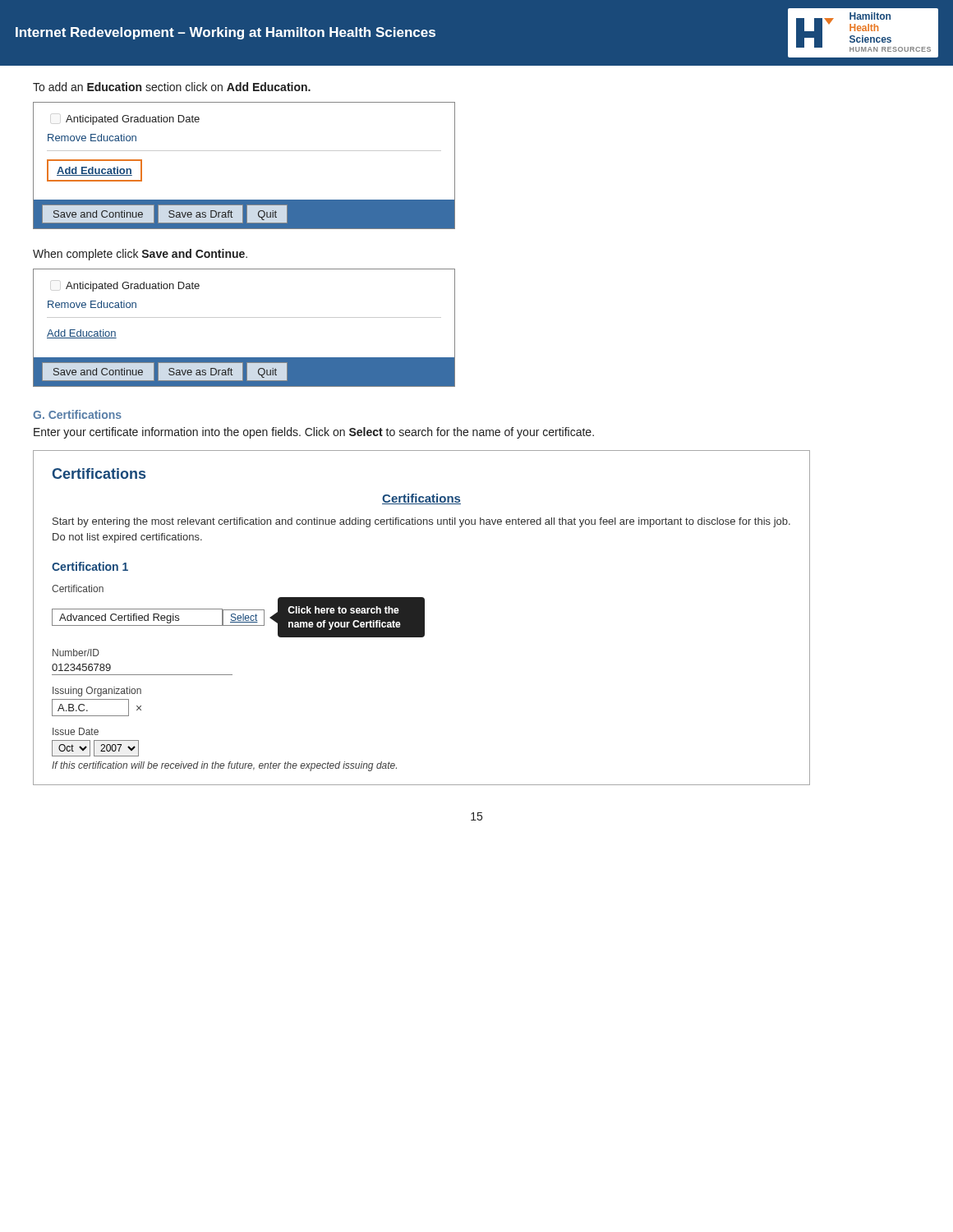Find the text that reads "When complete click Save and Continue."

click(x=141, y=254)
